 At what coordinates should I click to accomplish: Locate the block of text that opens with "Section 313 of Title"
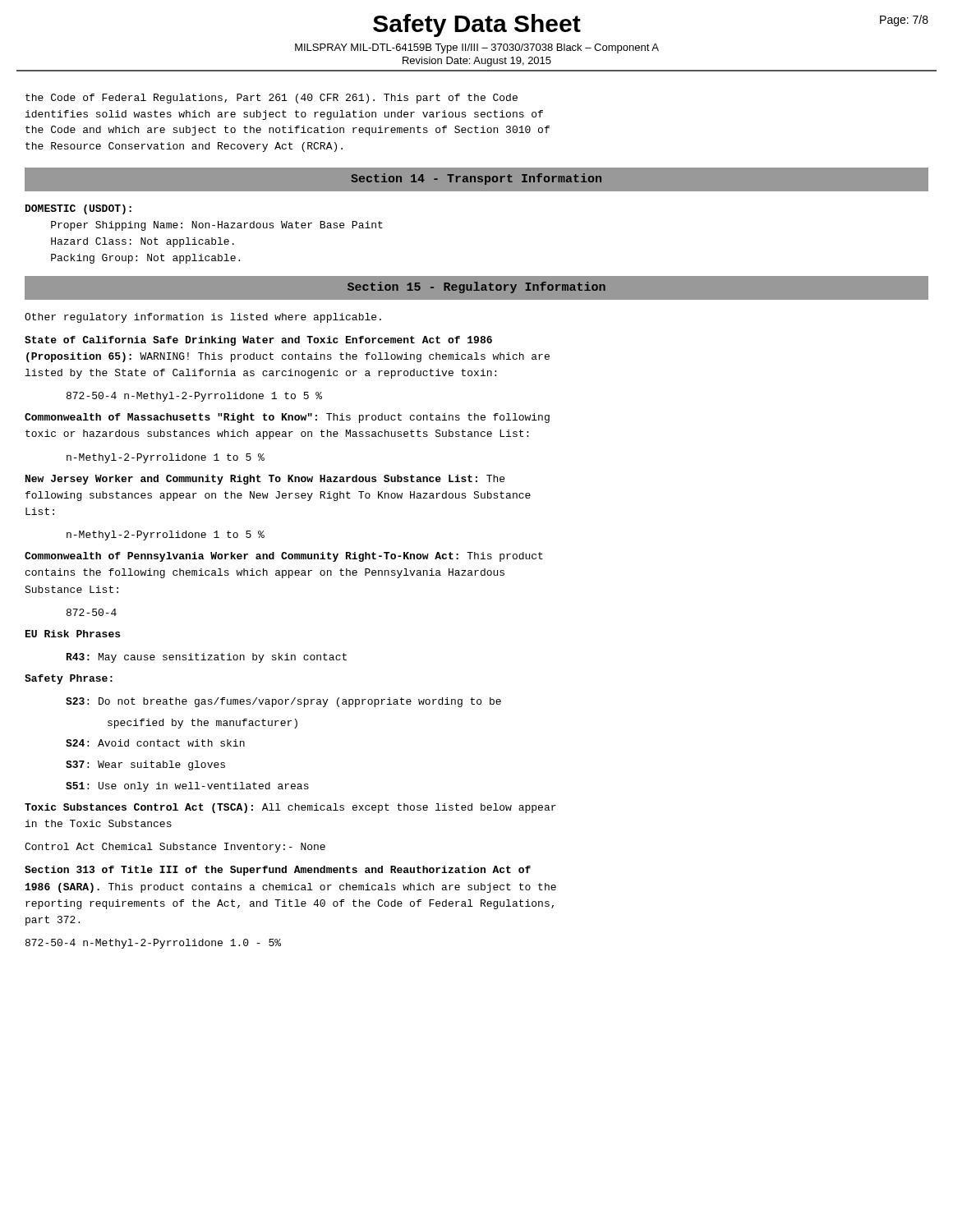pyautogui.click(x=291, y=895)
